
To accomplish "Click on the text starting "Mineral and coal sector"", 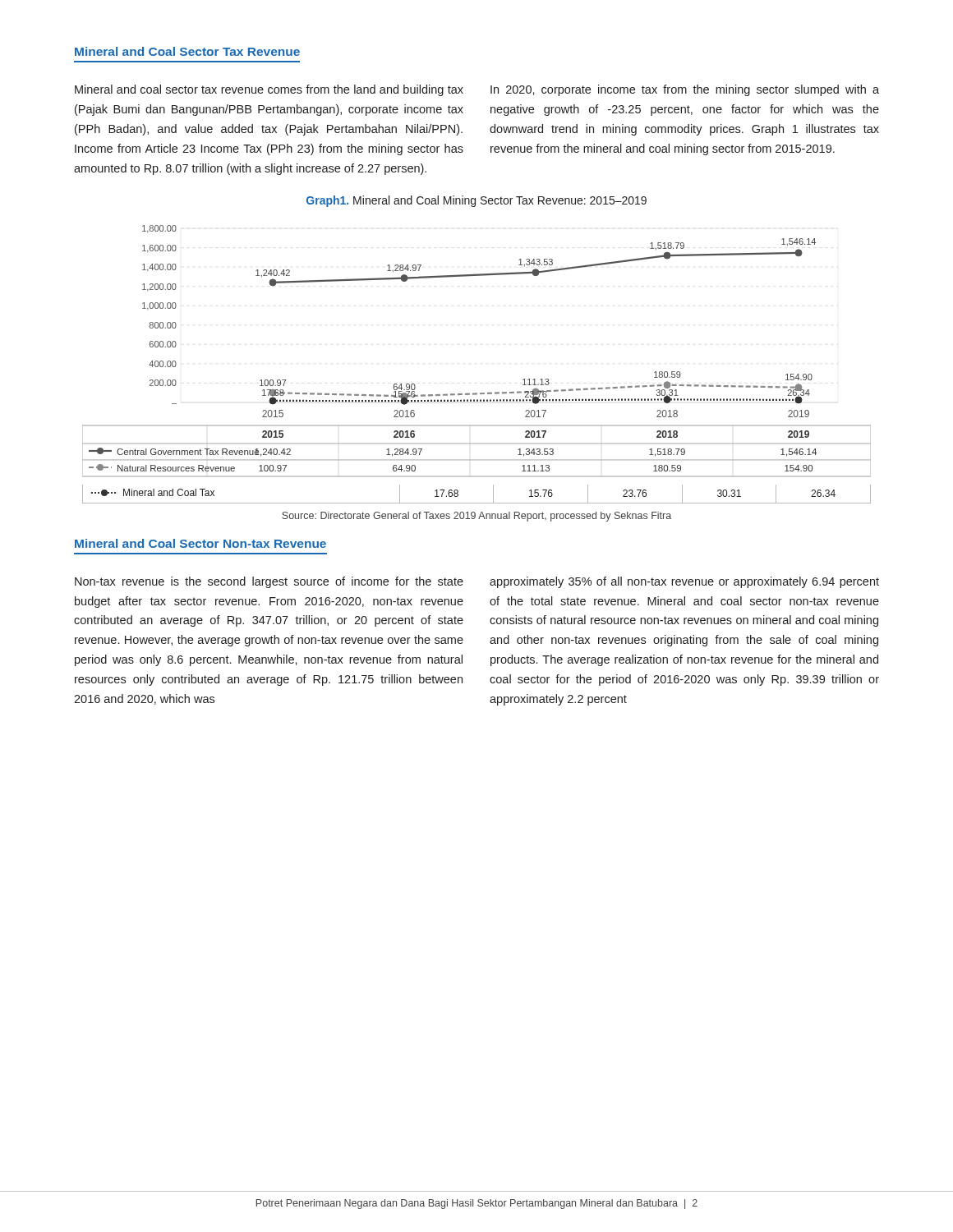I will [269, 129].
